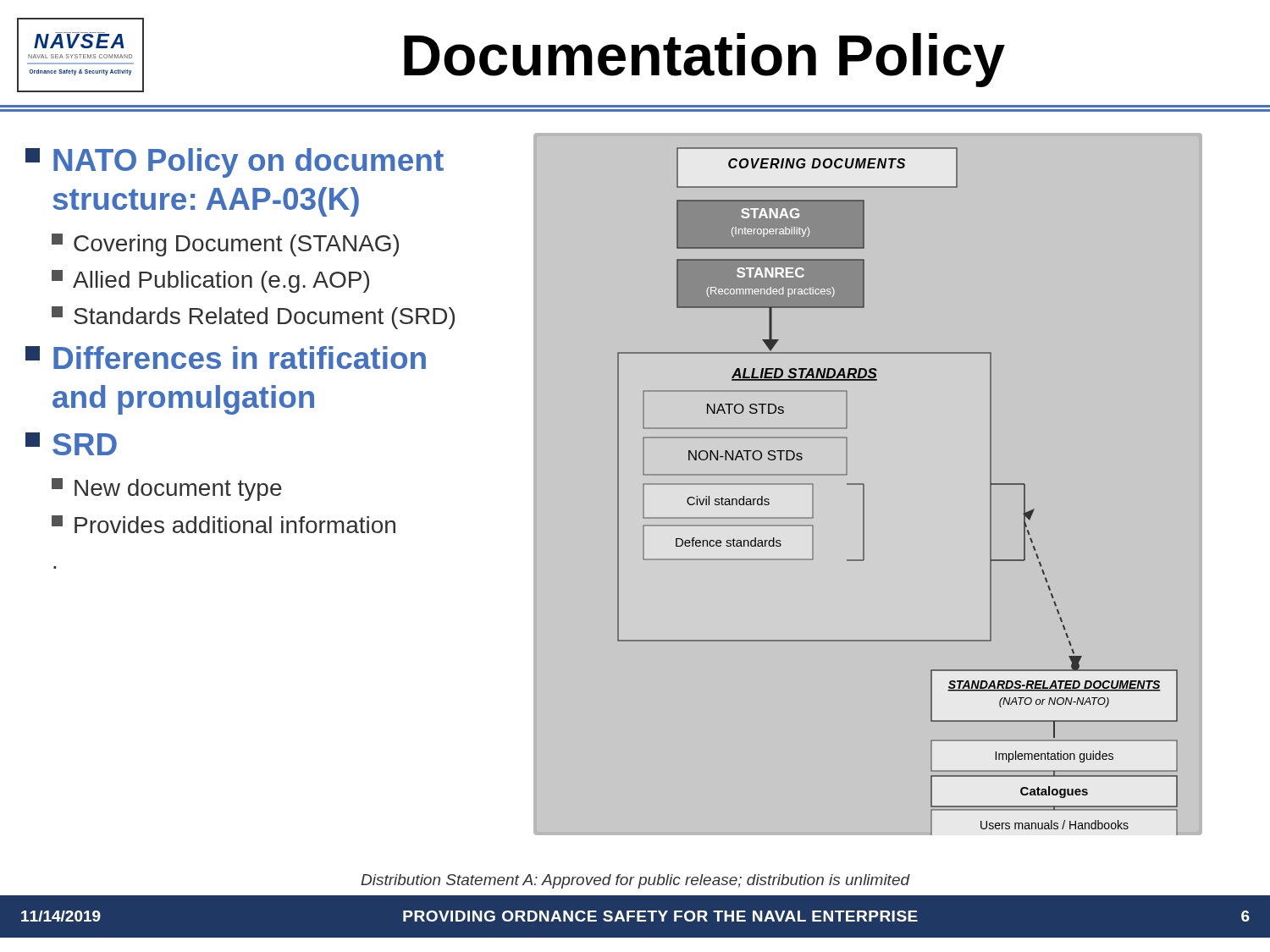Point to "Standards Related Document (SRD)"

coord(254,317)
